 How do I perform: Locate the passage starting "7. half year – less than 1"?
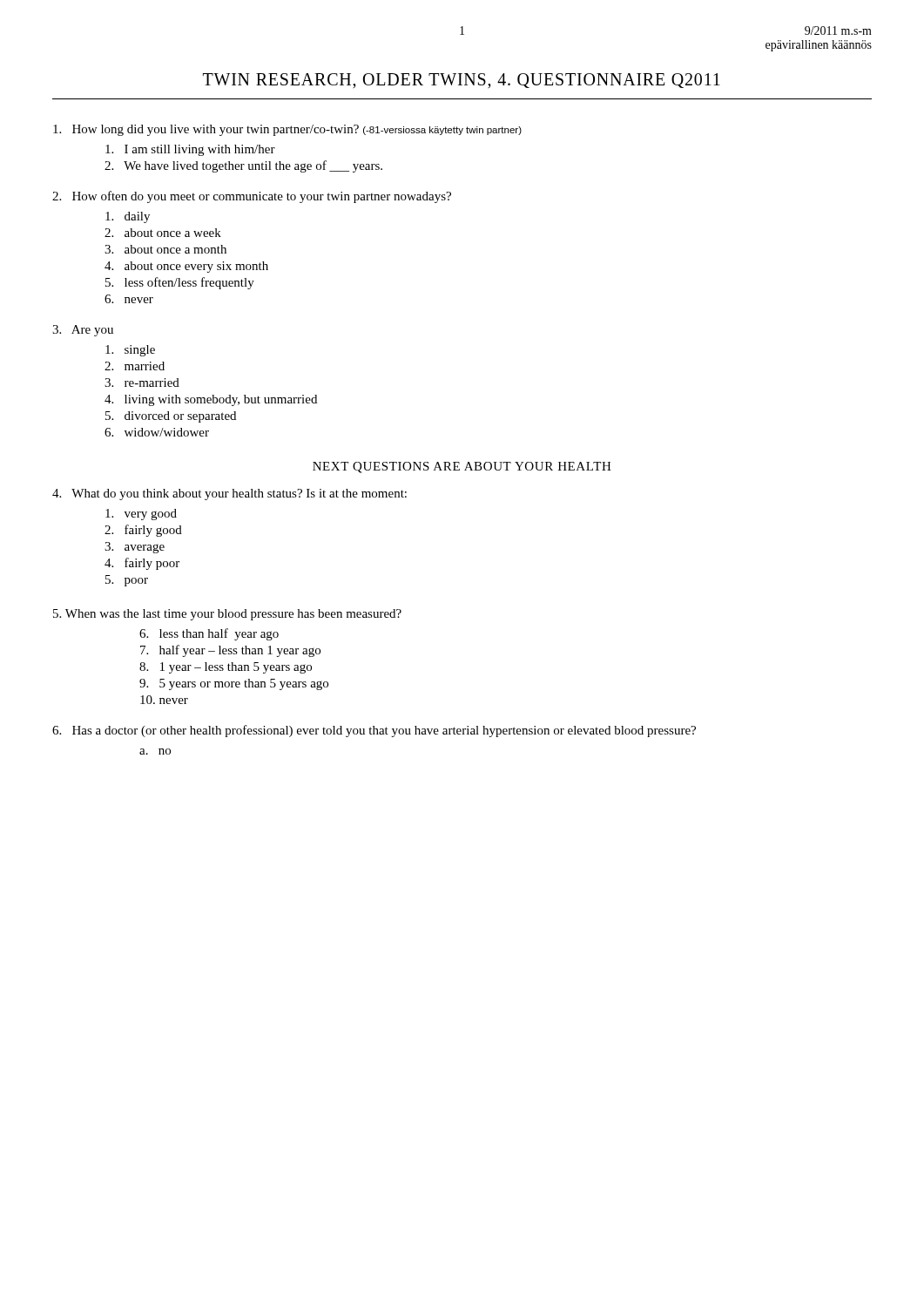[x=230, y=650]
